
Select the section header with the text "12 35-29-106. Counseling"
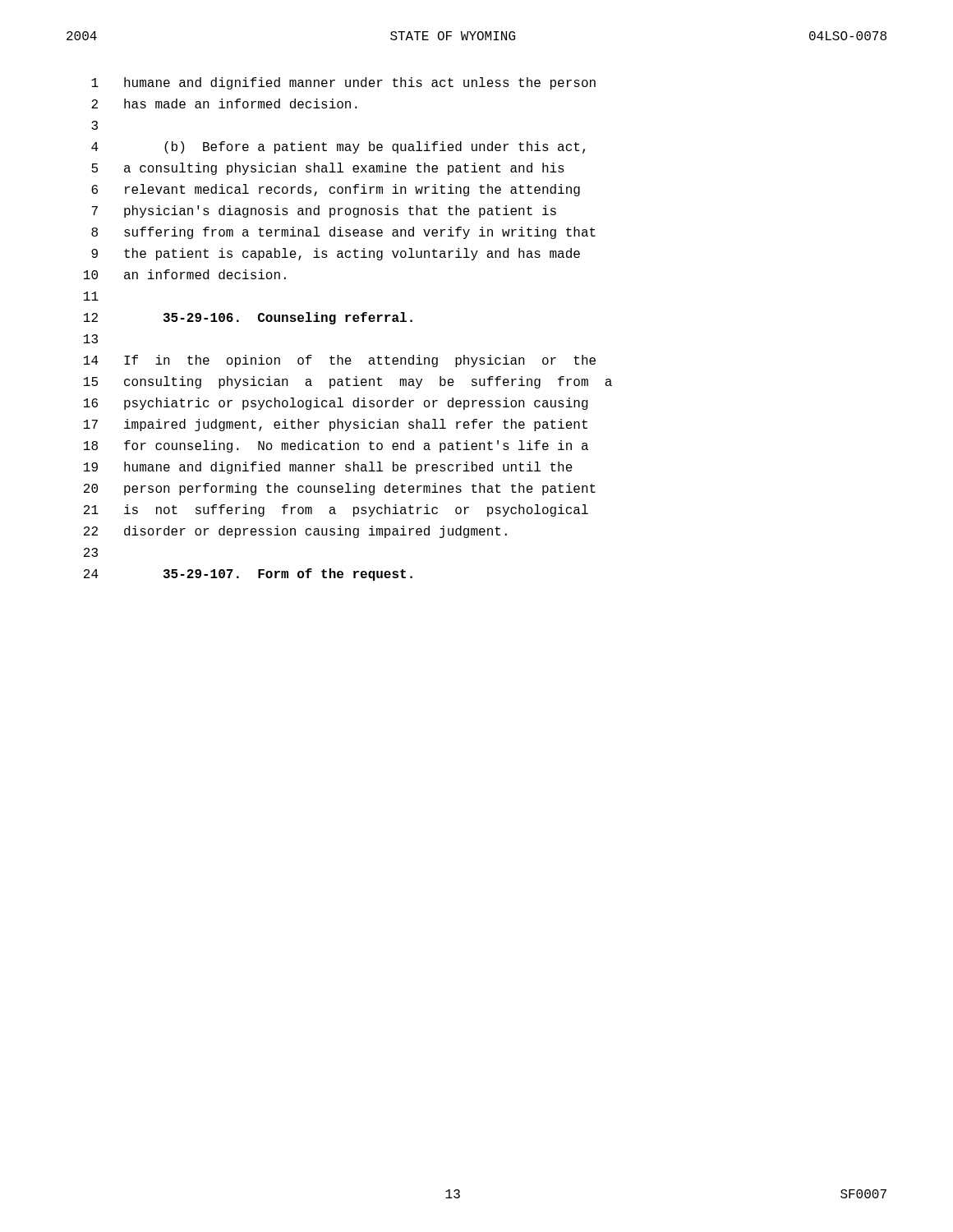click(x=87, y=318)
